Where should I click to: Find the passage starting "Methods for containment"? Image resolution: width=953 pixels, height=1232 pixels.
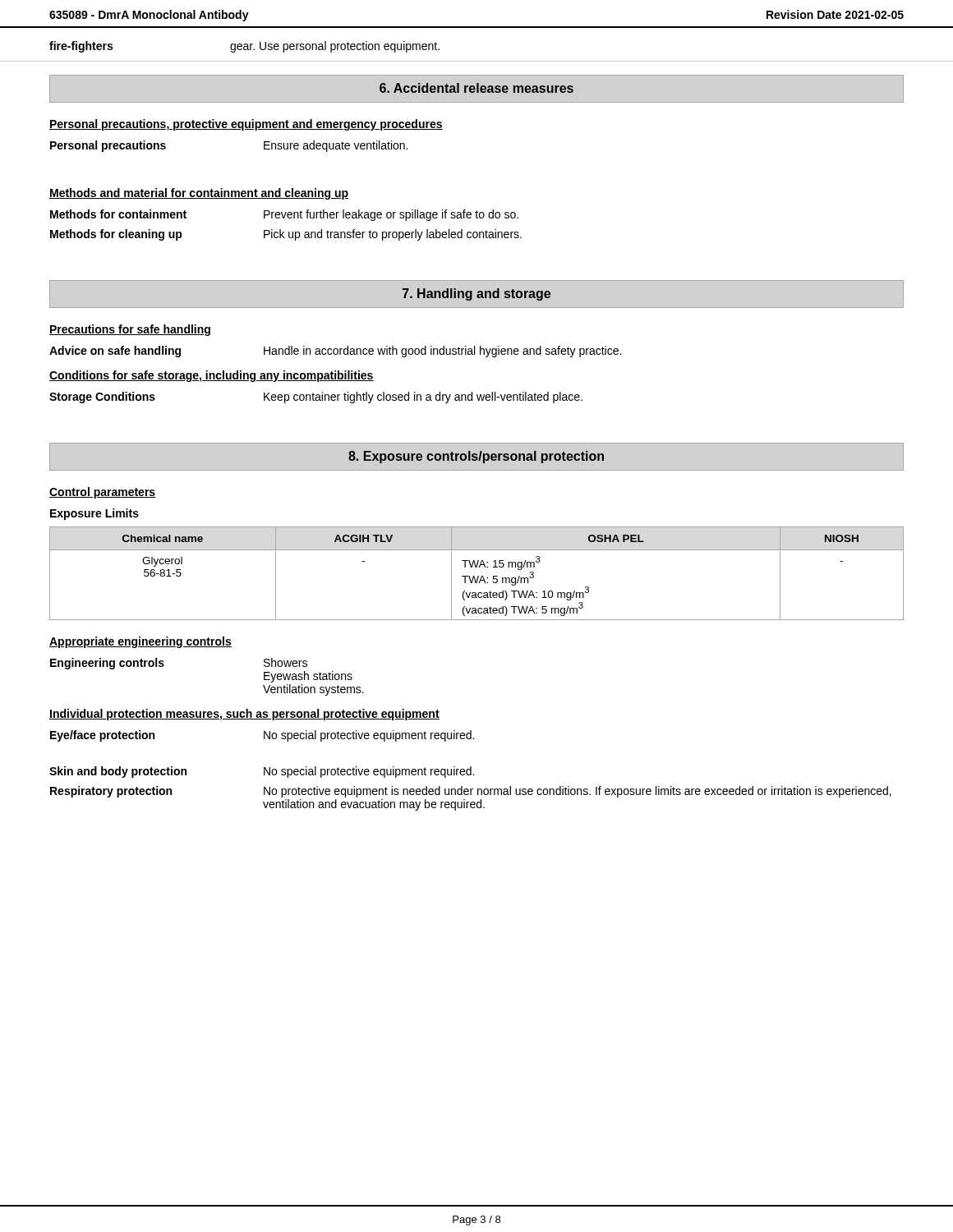(118, 214)
